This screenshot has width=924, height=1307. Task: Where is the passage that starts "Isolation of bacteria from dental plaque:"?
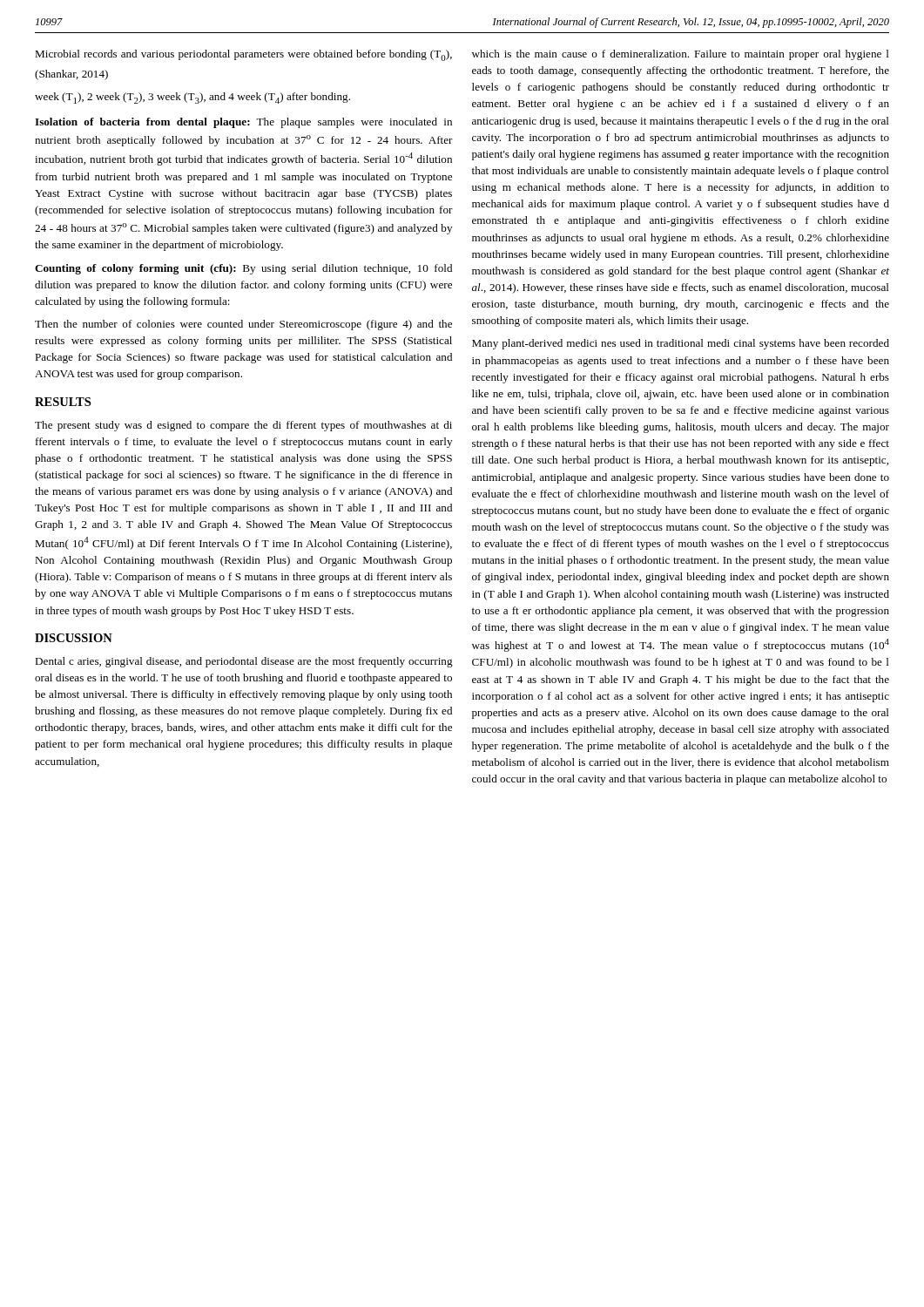[x=244, y=183]
